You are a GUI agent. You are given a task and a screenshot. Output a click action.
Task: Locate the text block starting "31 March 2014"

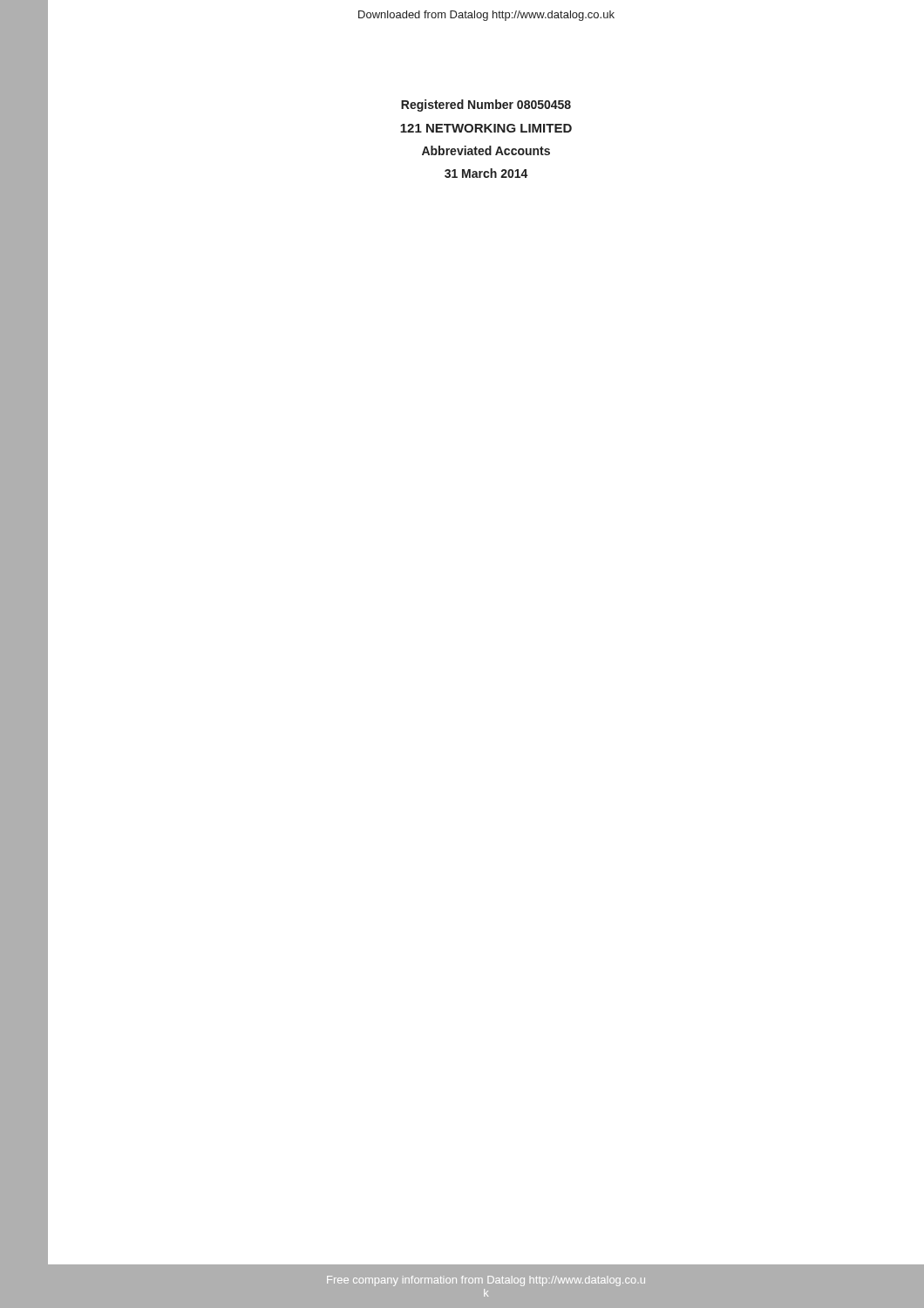tap(486, 174)
